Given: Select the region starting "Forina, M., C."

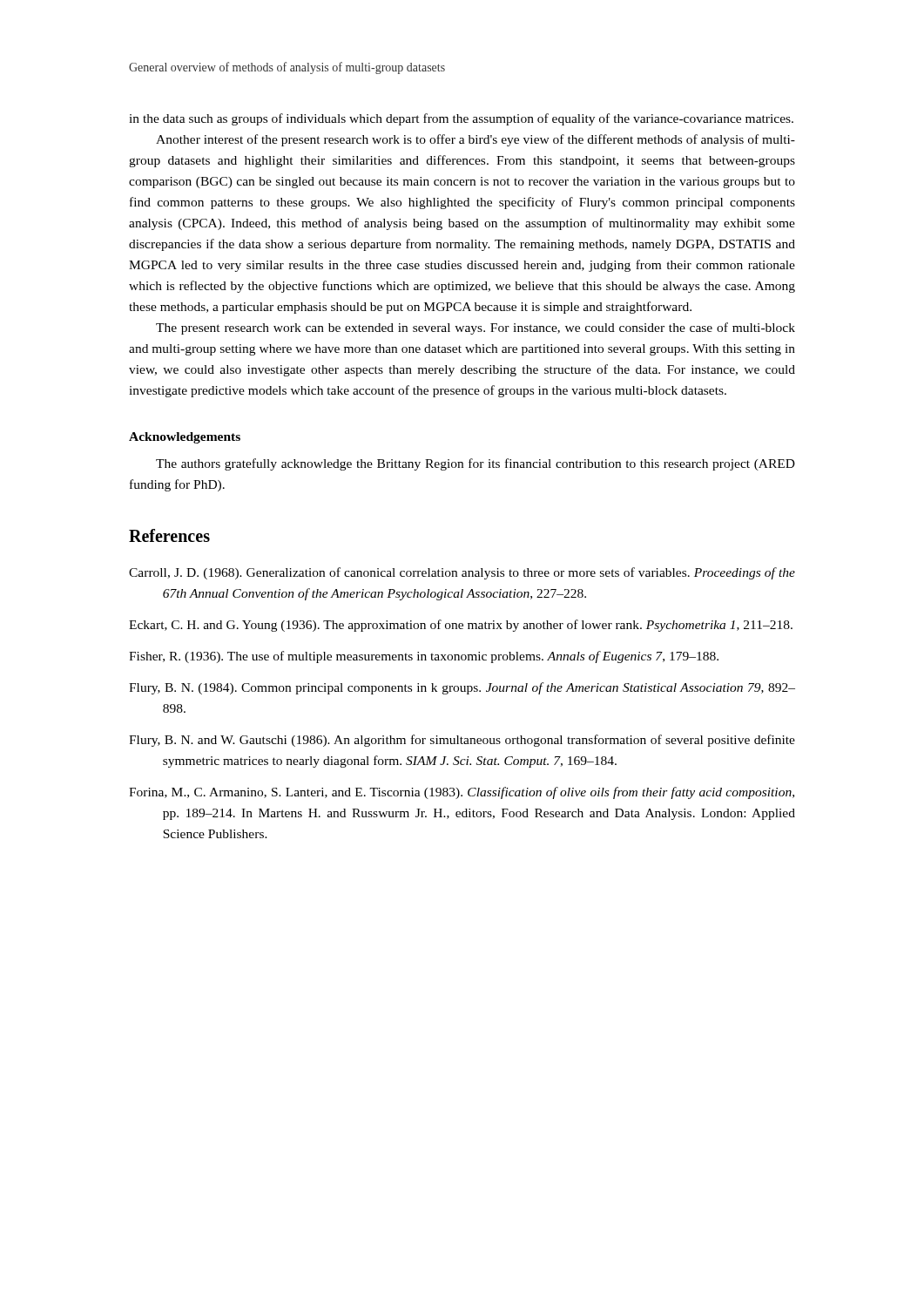Looking at the screenshot, I should (462, 813).
